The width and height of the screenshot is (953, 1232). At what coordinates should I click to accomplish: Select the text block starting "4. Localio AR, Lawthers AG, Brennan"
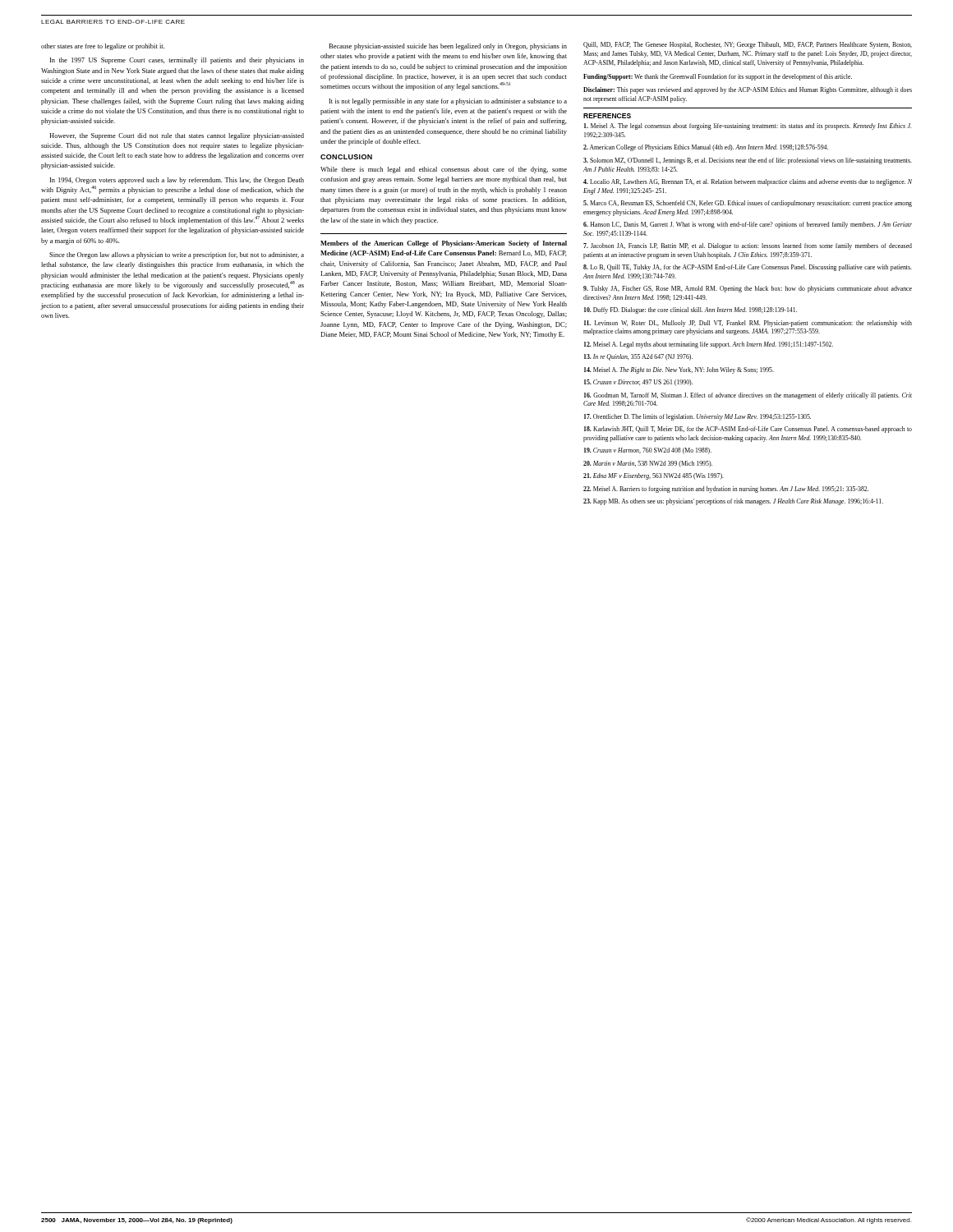pos(748,187)
